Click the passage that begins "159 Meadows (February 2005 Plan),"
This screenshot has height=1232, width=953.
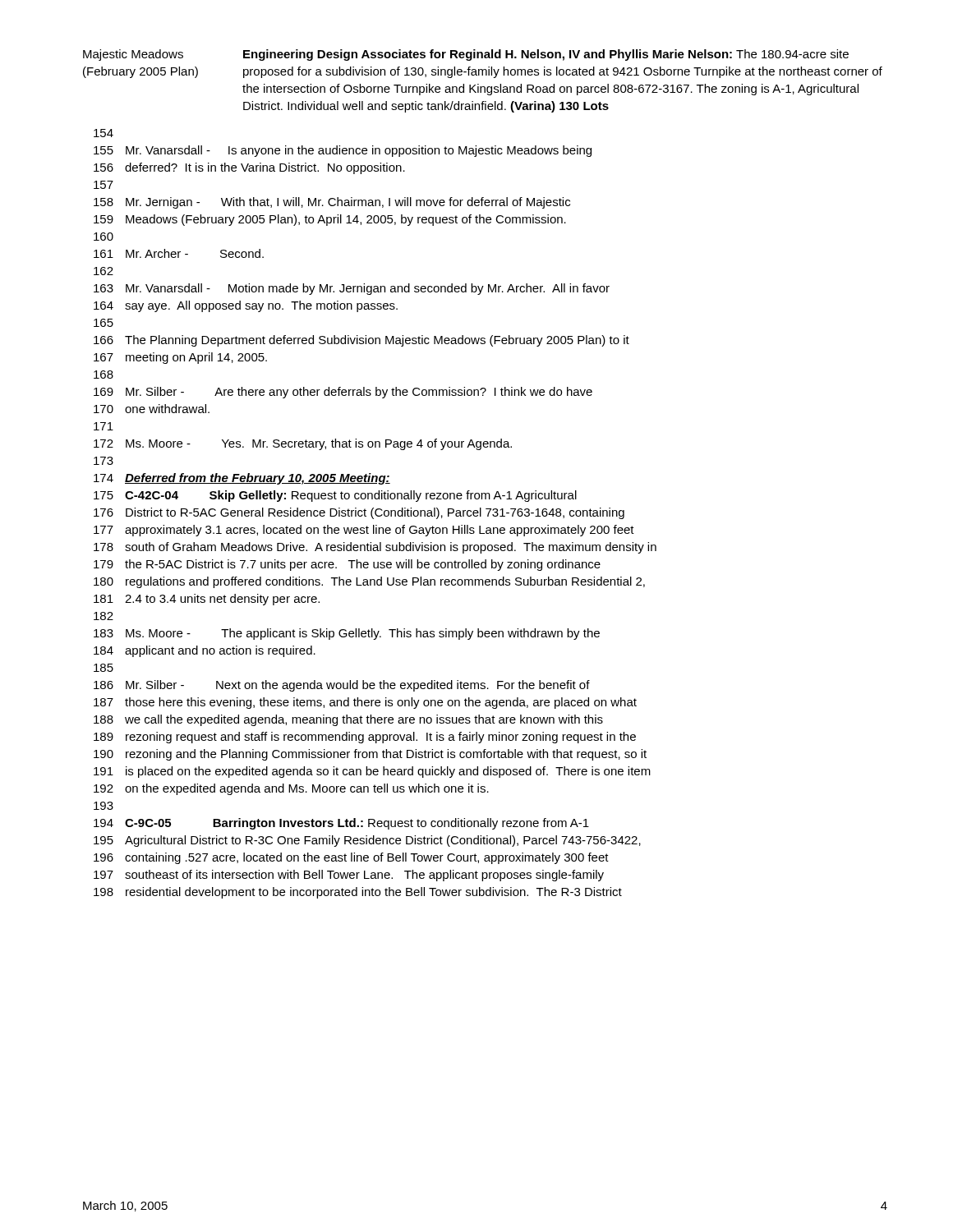(485, 219)
